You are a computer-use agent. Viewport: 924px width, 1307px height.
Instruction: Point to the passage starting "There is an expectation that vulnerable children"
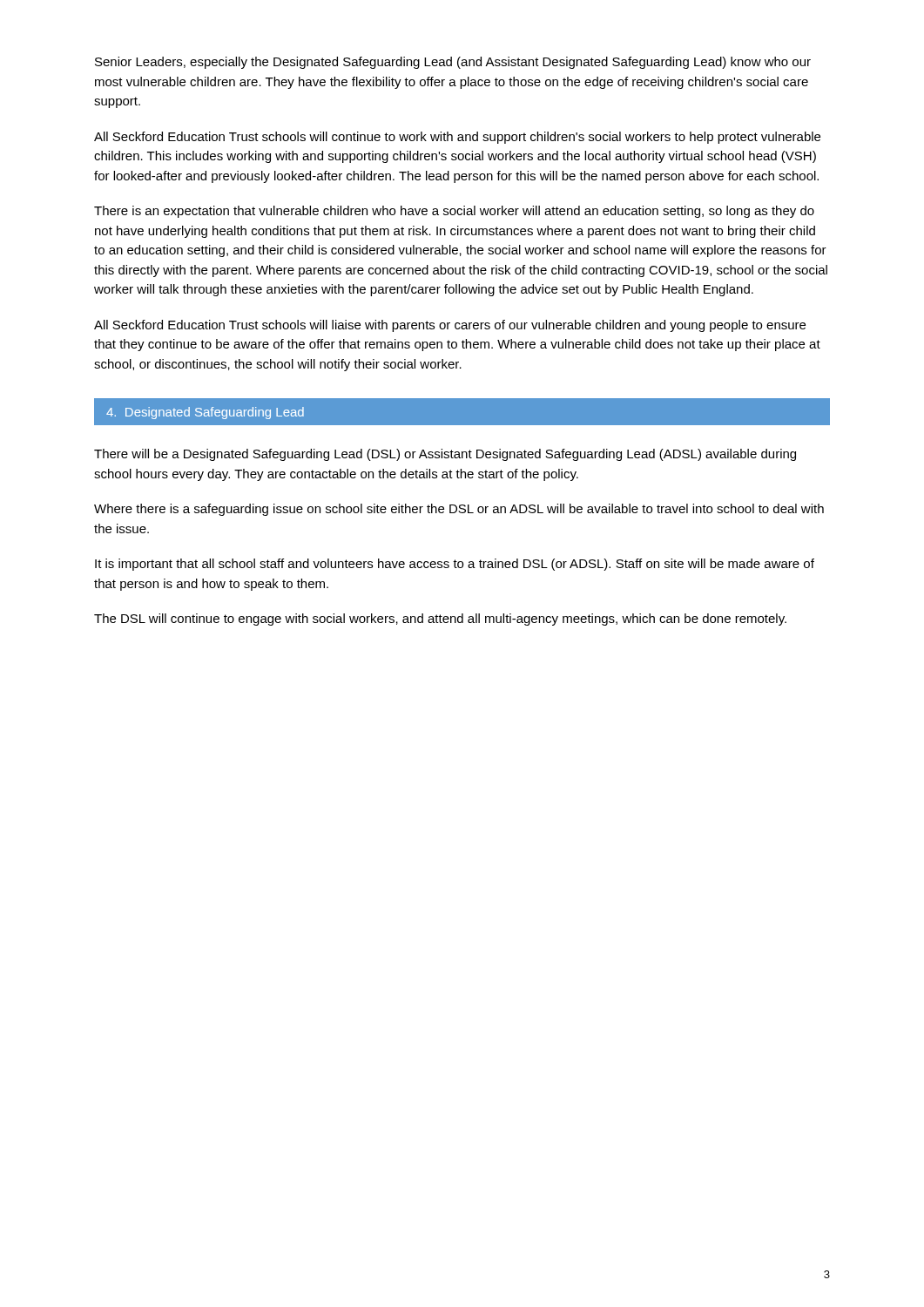[x=461, y=250]
